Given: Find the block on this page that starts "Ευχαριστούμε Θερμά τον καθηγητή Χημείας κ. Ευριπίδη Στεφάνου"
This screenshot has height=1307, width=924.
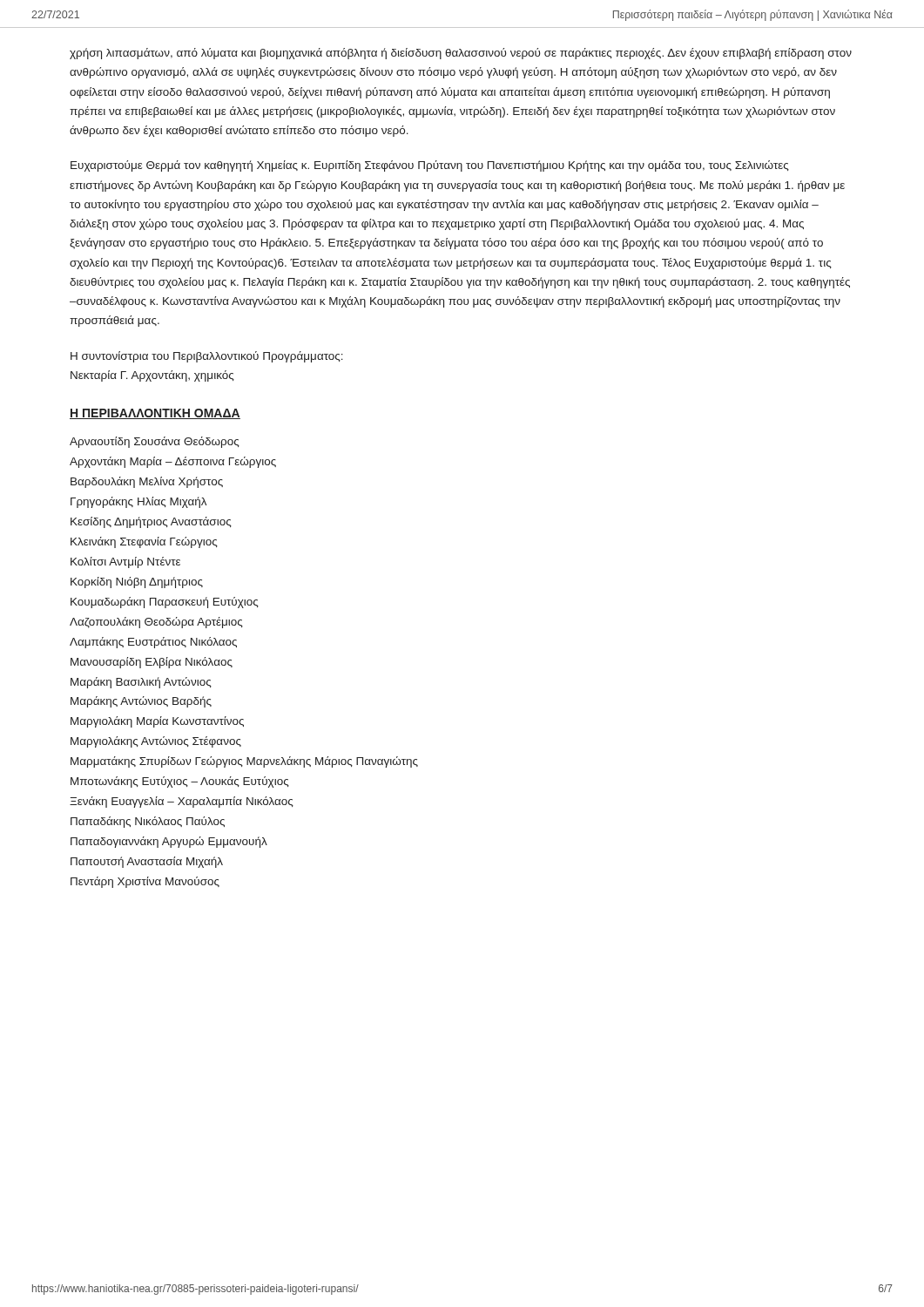Looking at the screenshot, I should pyautogui.click(x=460, y=243).
